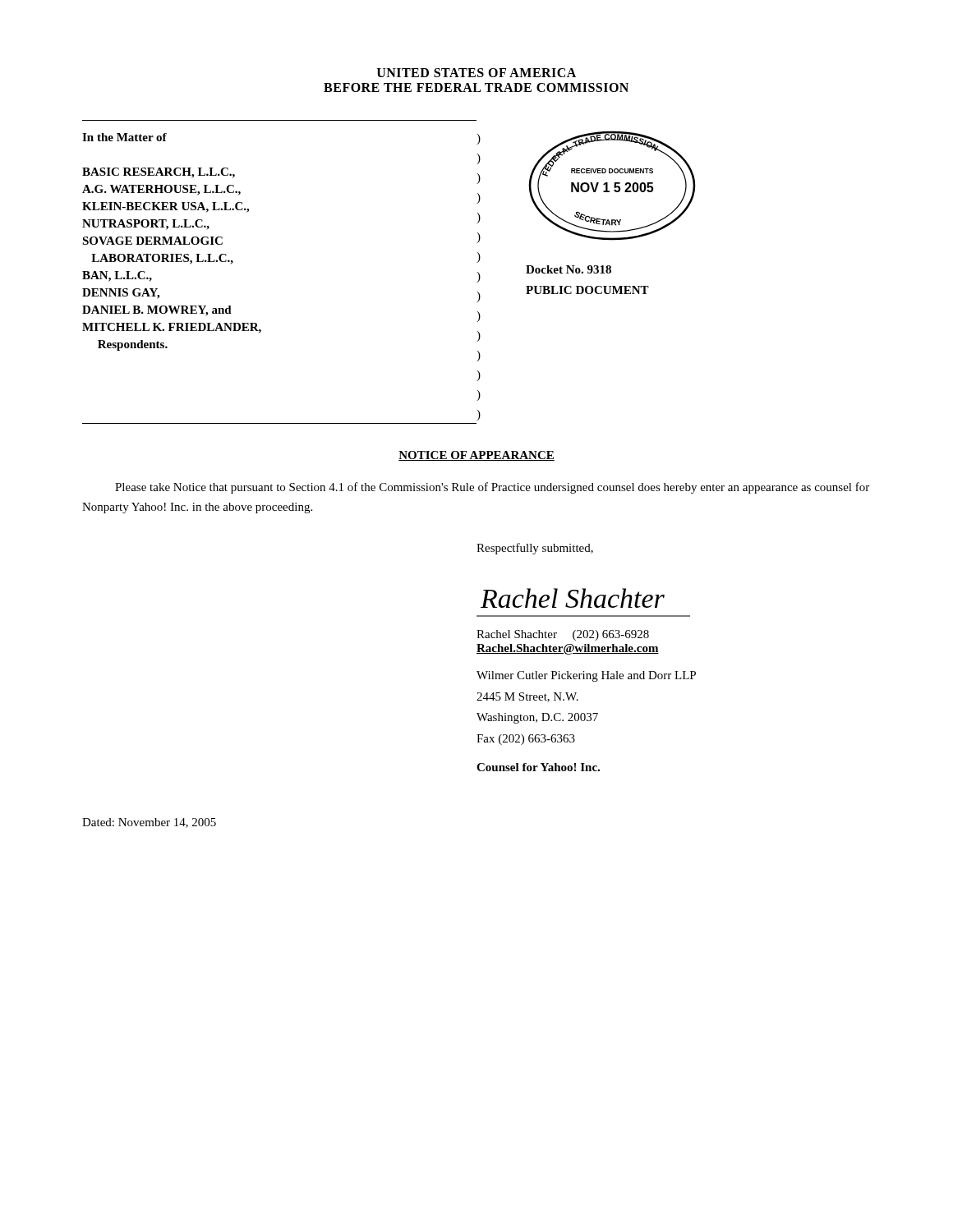Find the text block starting "NOTICE OF APPEARANCE"
The image size is (953, 1232).
tap(476, 455)
